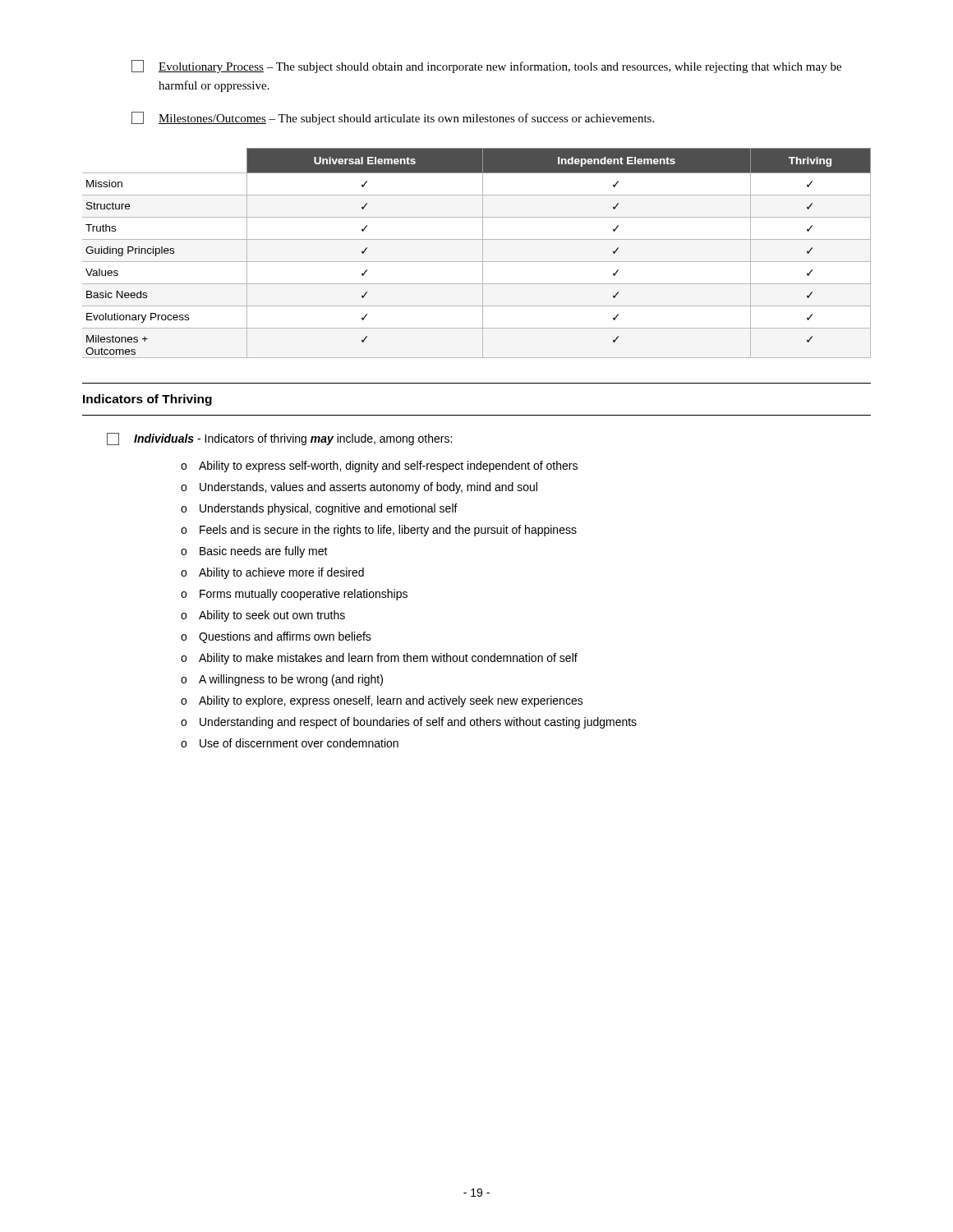This screenshot has width=953, height=1232.
Task: Navigate to the region starting "oAbility to make mistakes and learn"
Action: [526, 658]
